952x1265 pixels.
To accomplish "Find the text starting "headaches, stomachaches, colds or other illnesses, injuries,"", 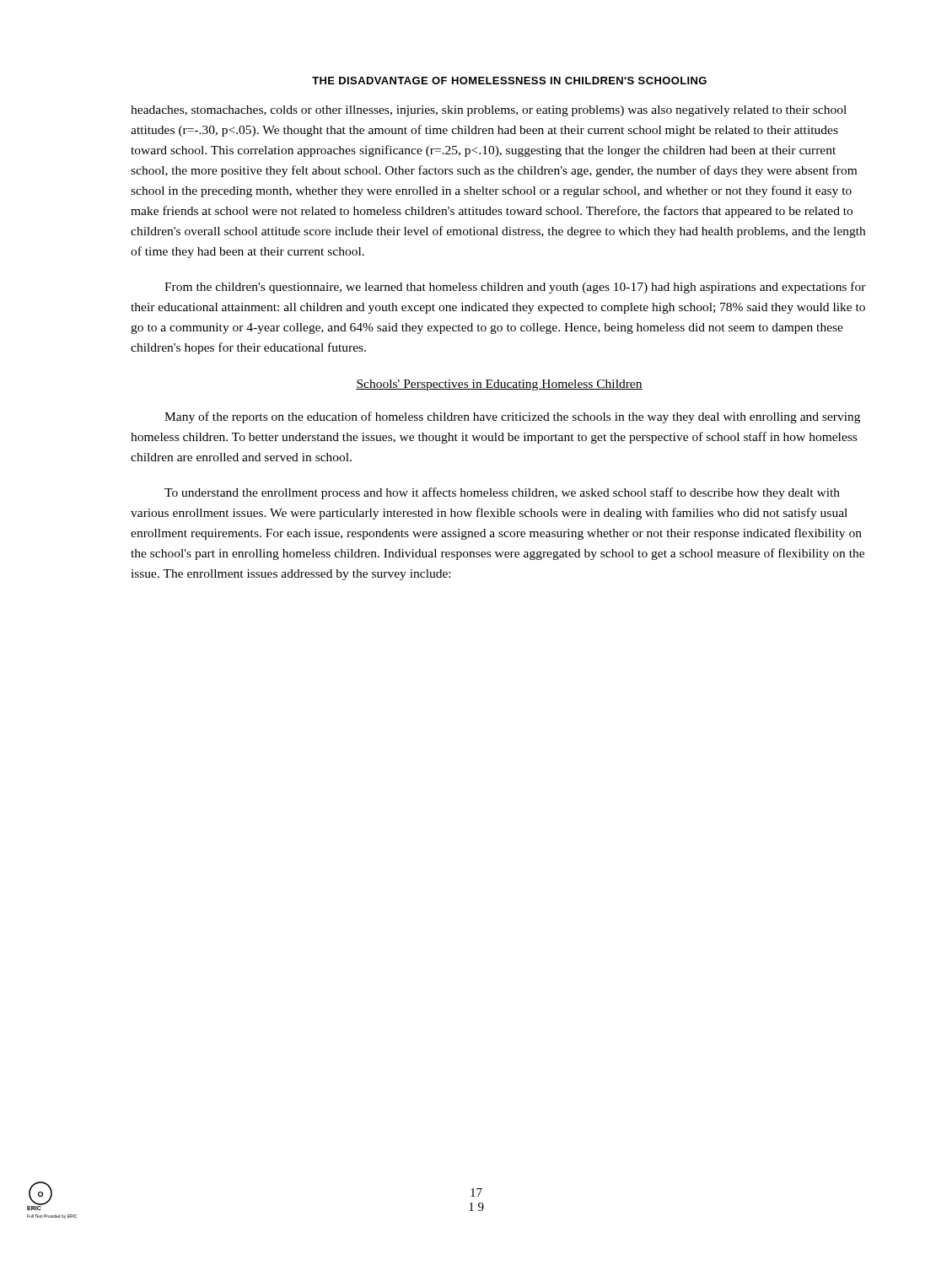I will pyautogui.click(x=498, y=180).
